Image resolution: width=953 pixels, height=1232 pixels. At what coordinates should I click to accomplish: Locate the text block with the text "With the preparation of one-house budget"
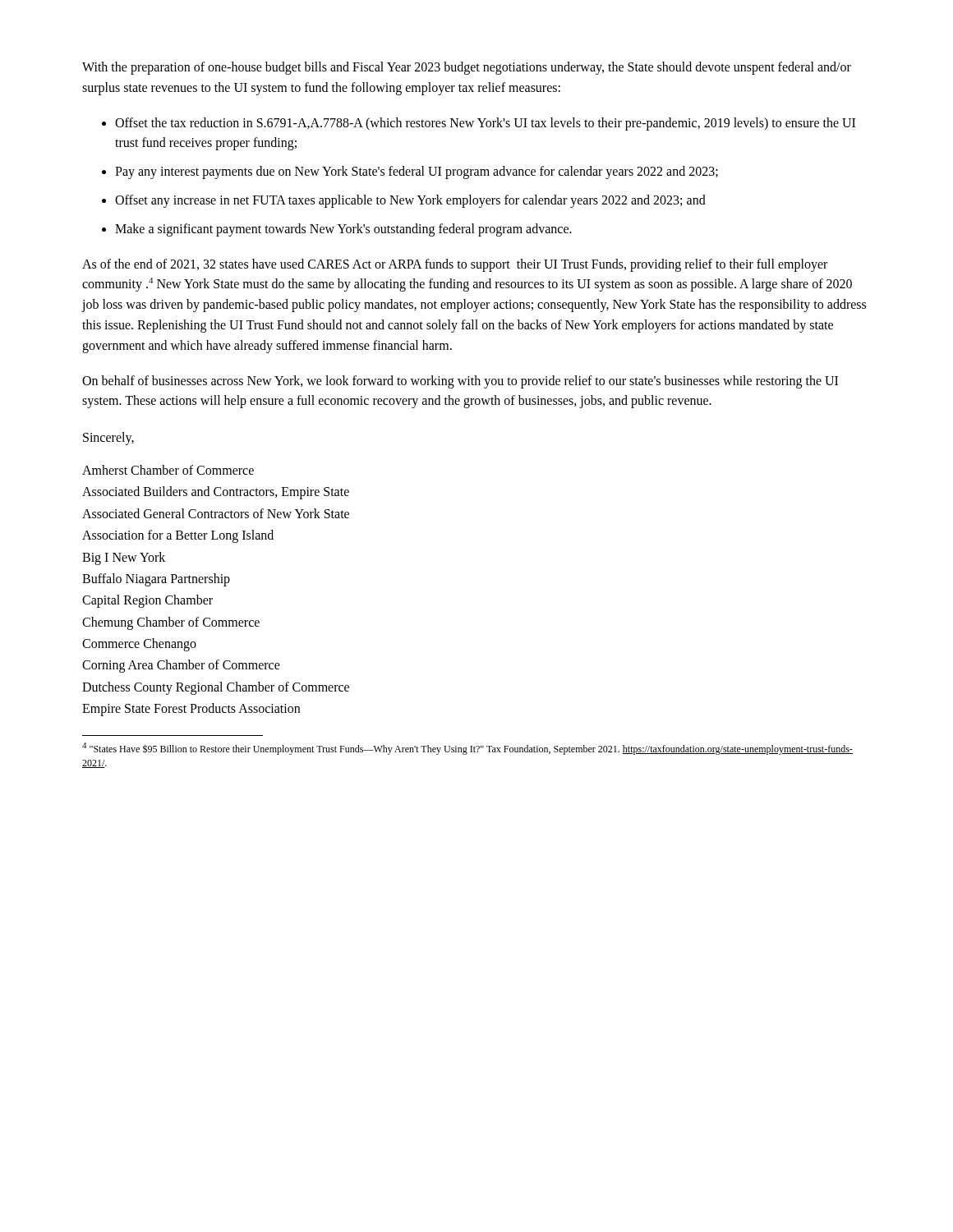tap(467, 77)
